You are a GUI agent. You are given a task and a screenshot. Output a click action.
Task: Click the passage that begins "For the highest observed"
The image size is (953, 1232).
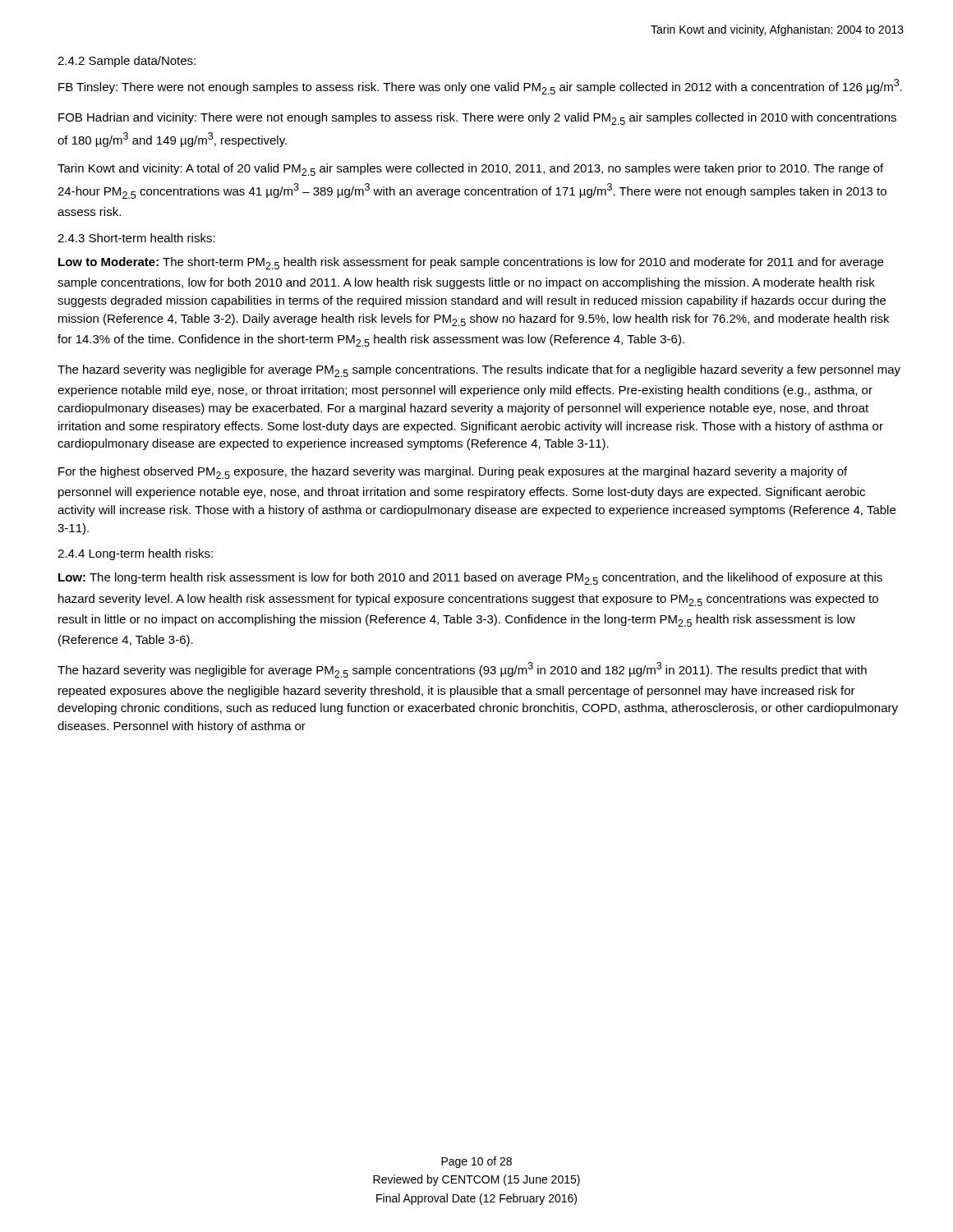point(477,499)
